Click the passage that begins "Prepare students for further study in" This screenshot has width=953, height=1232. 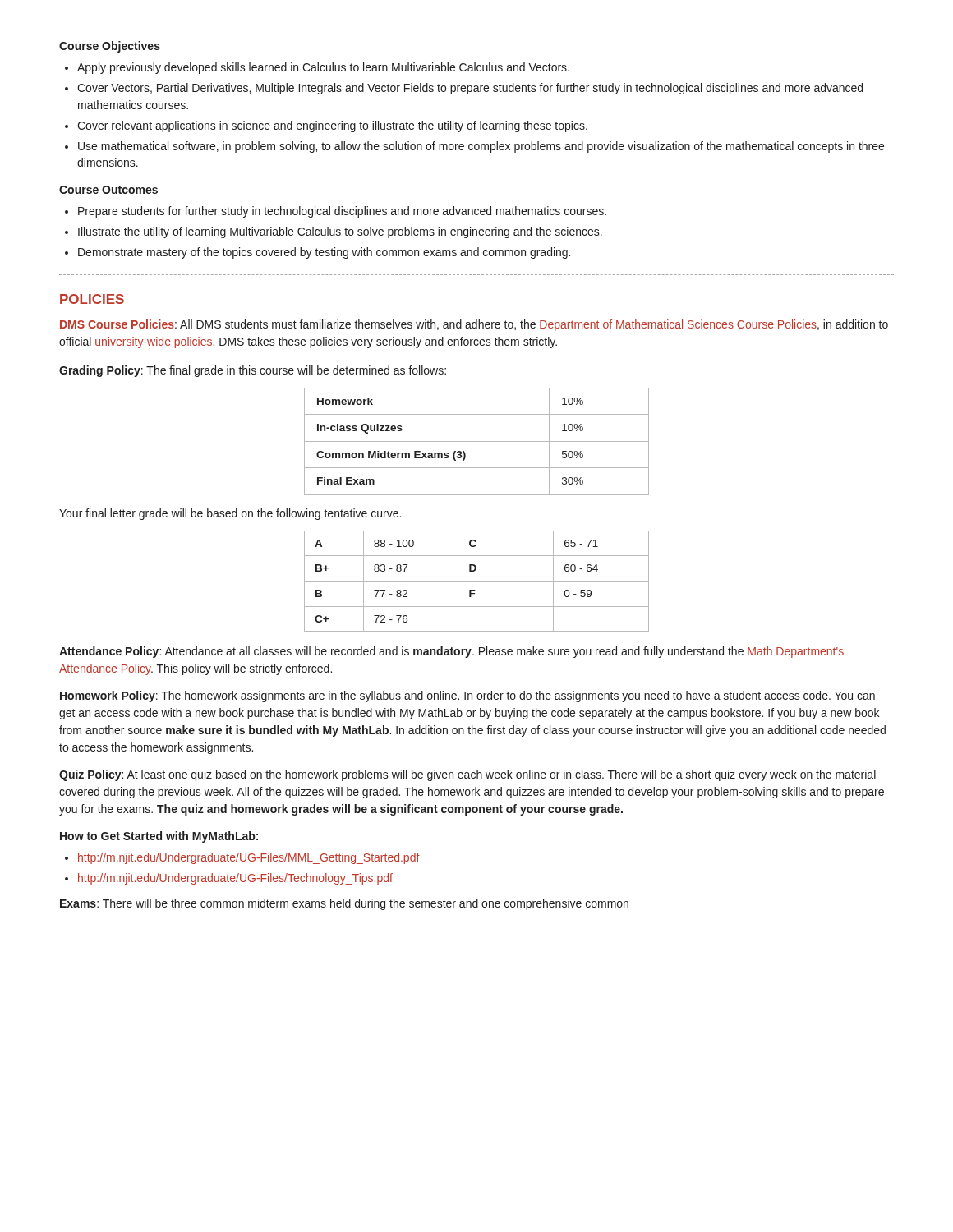tap(342, 211)
